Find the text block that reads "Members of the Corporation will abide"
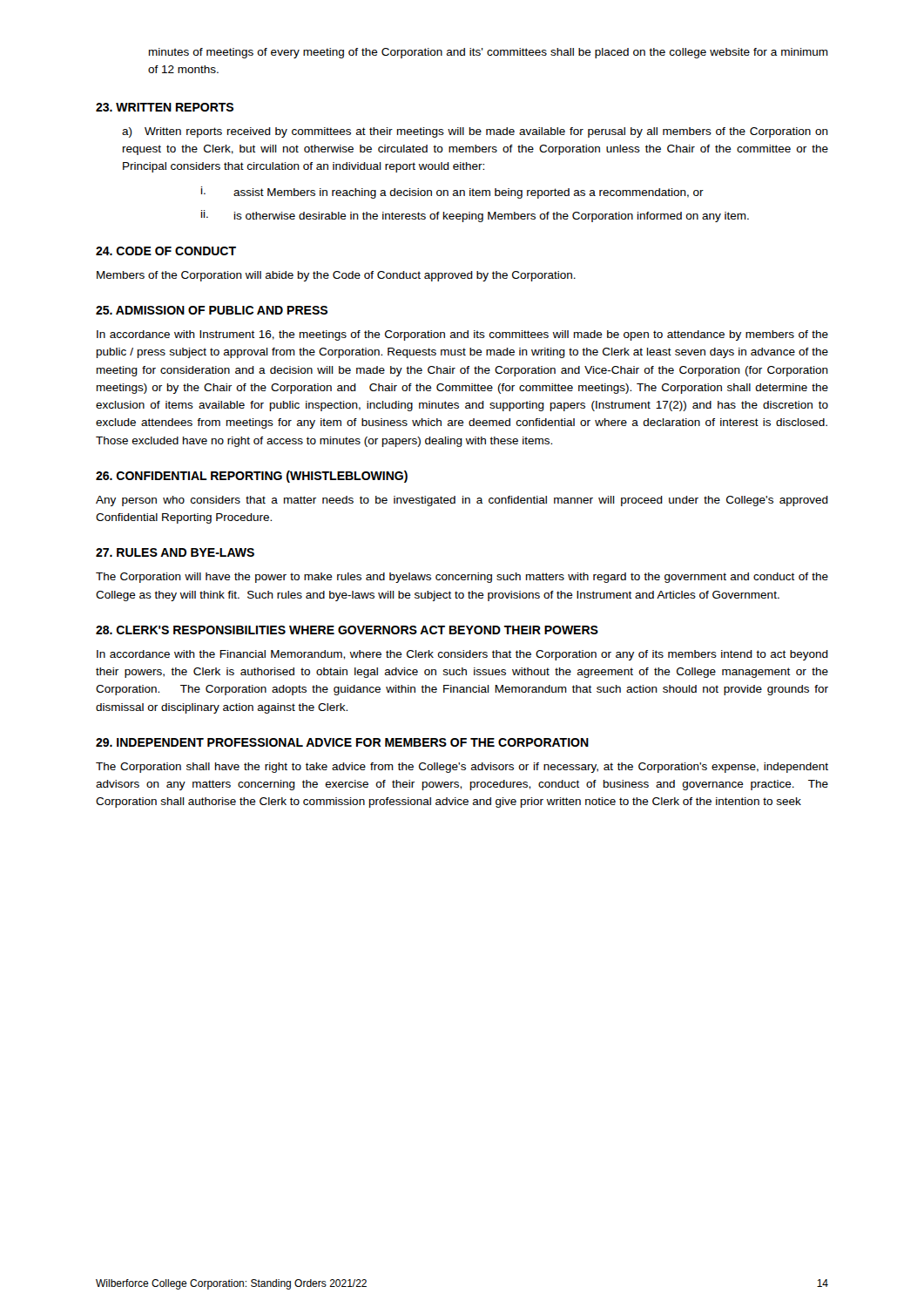Image resolution: width=924 pixels, height=1307 pixels. (336, 275)
